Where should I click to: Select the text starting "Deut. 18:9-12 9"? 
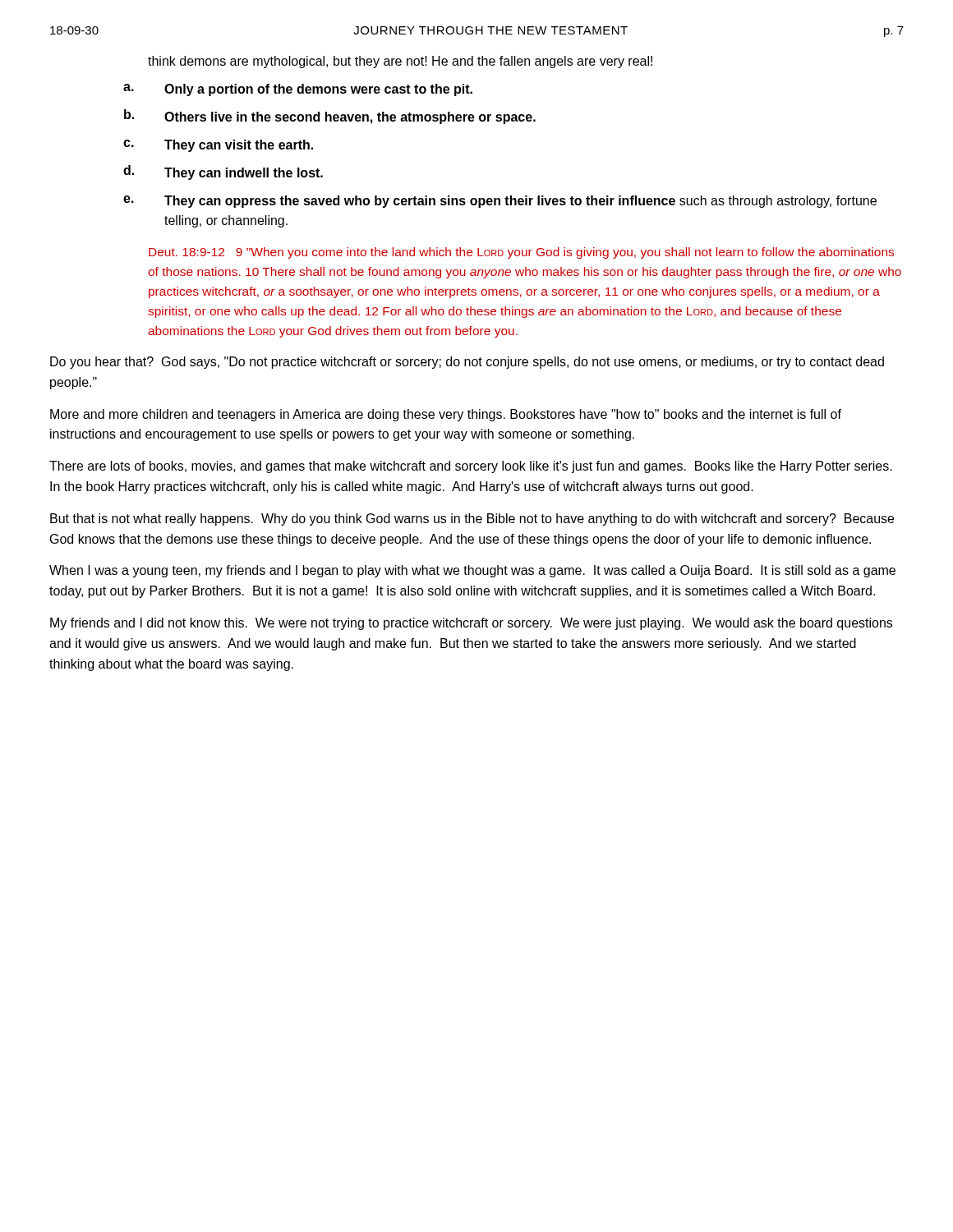click(525, 291)
